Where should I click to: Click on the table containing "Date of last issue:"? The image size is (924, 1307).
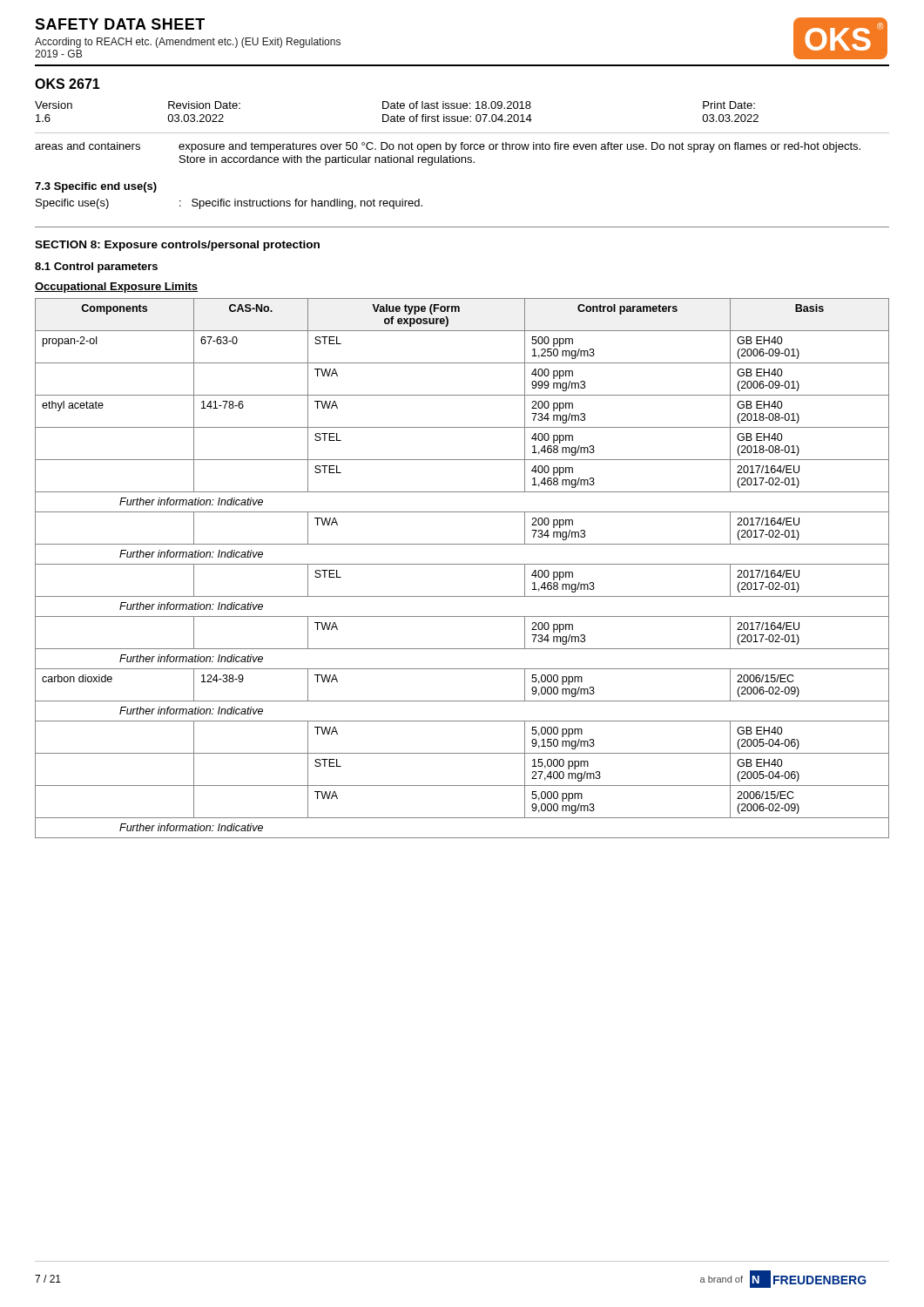(462, 111)
